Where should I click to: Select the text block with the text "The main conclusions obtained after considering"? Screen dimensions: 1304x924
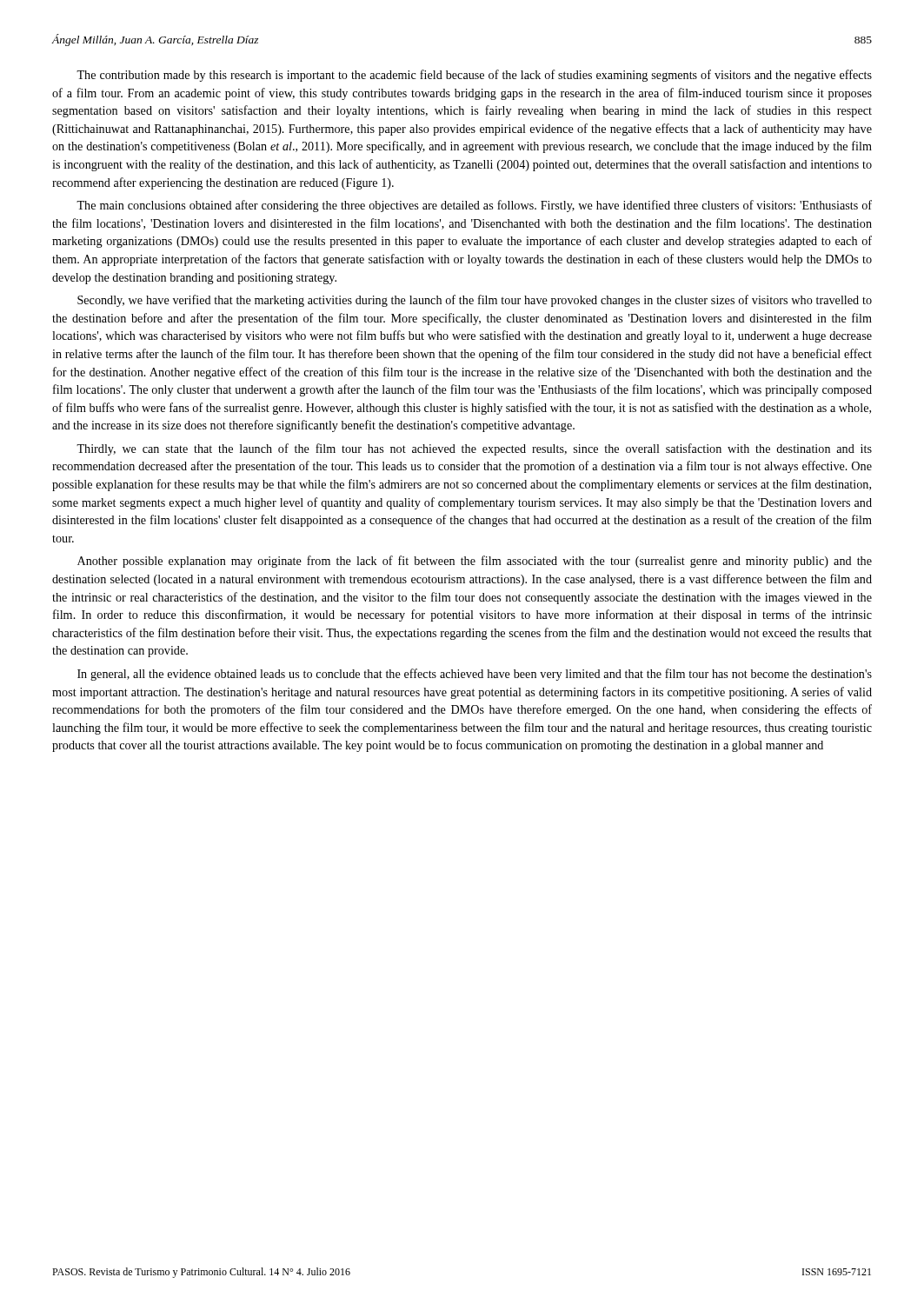tap(462, 241)
